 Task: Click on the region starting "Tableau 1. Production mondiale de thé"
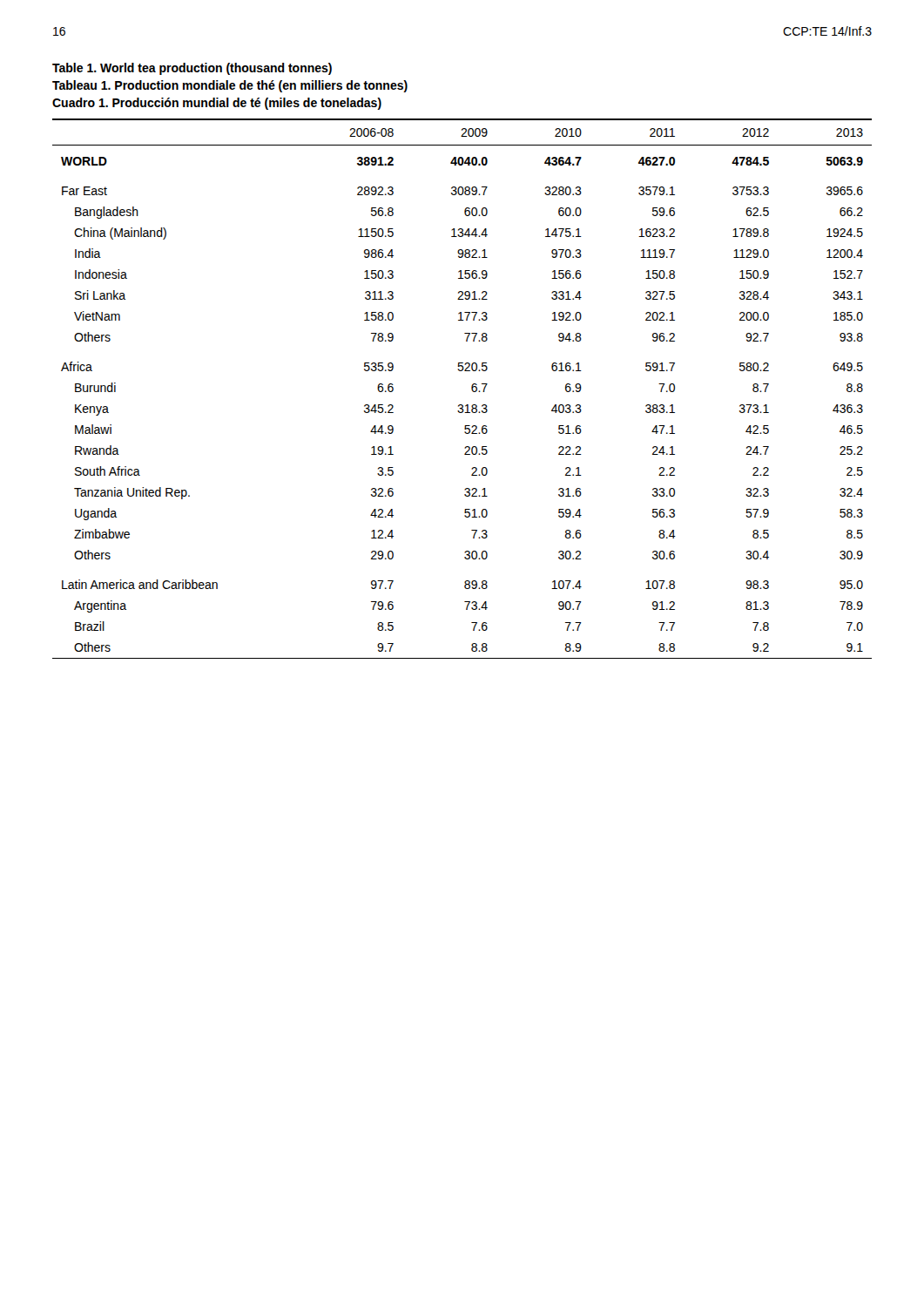[230, 85]
